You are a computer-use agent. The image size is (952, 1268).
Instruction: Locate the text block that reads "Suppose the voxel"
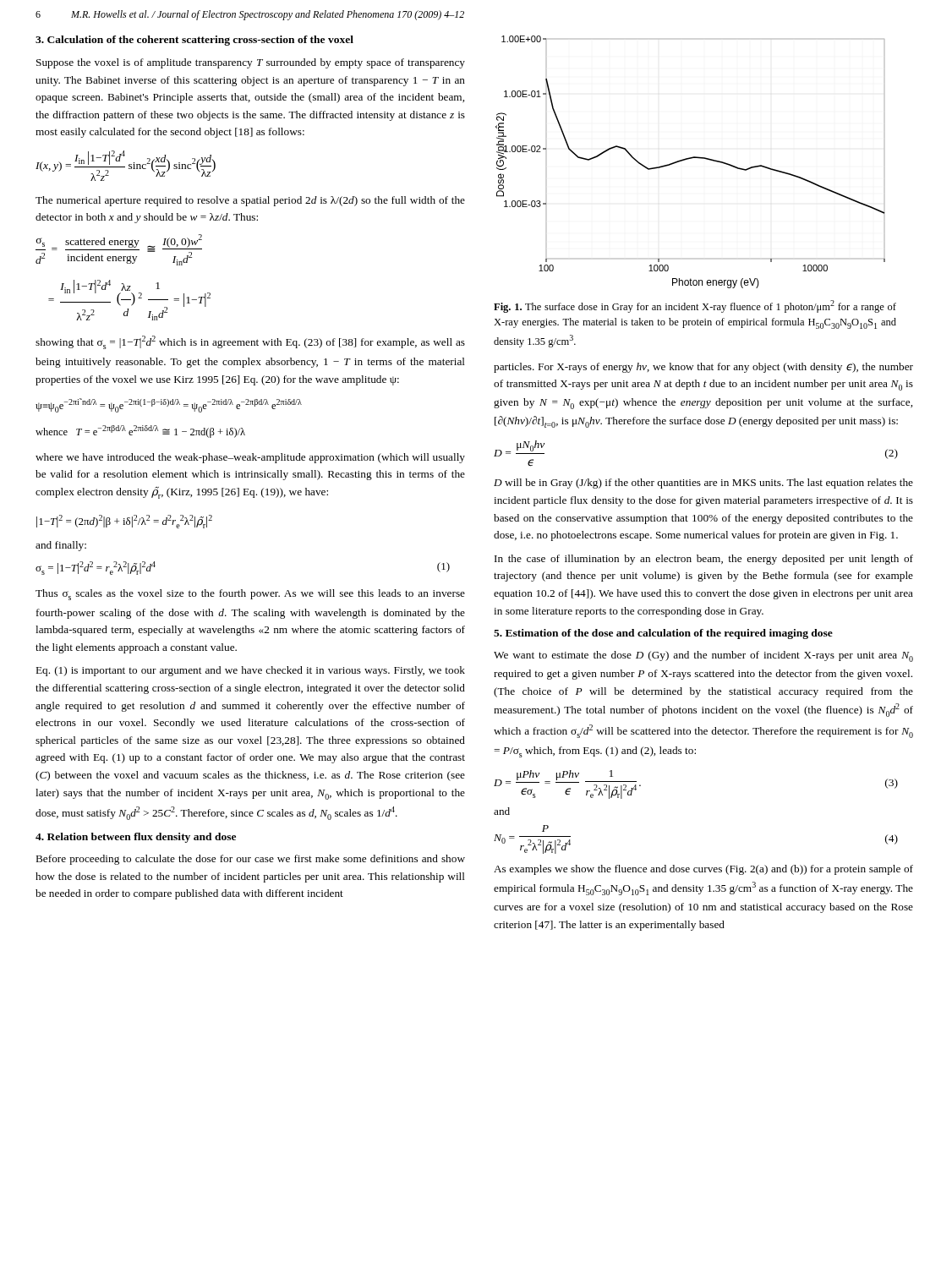pyautogui.click(x=250, y=97)
